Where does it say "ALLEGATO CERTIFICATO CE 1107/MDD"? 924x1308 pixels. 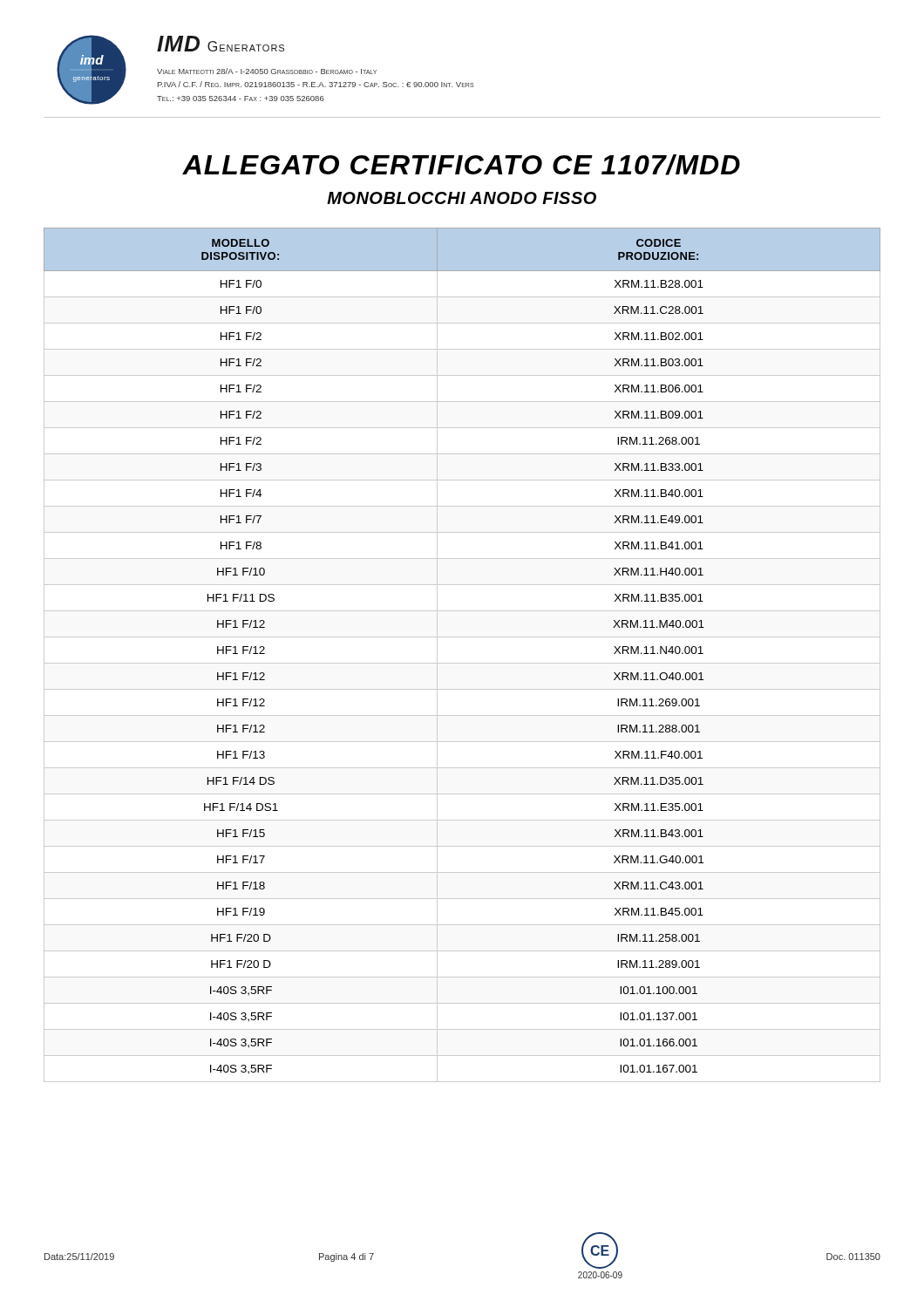462,165
